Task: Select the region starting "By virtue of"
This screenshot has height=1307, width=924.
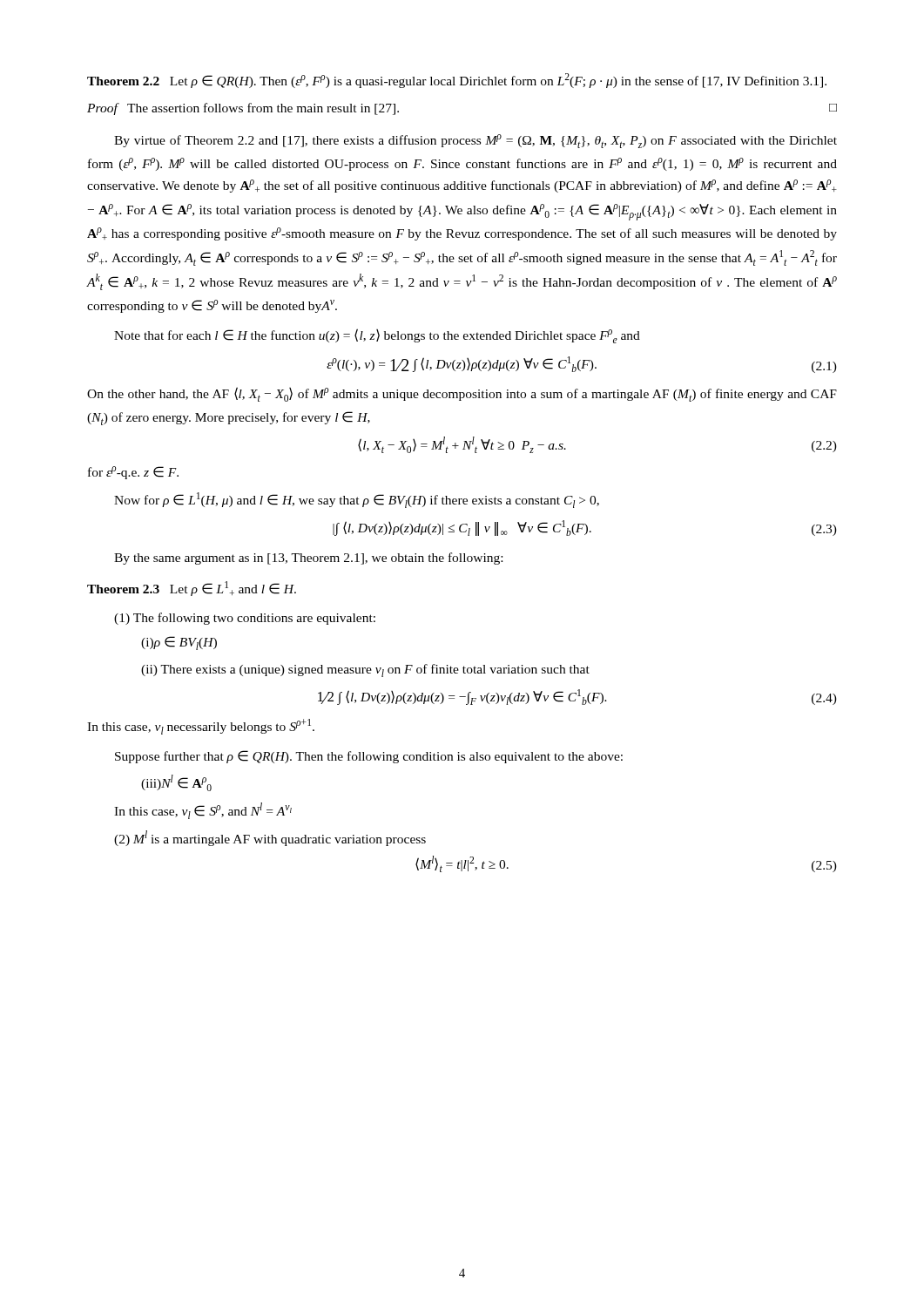Action: tap(462, 222)
